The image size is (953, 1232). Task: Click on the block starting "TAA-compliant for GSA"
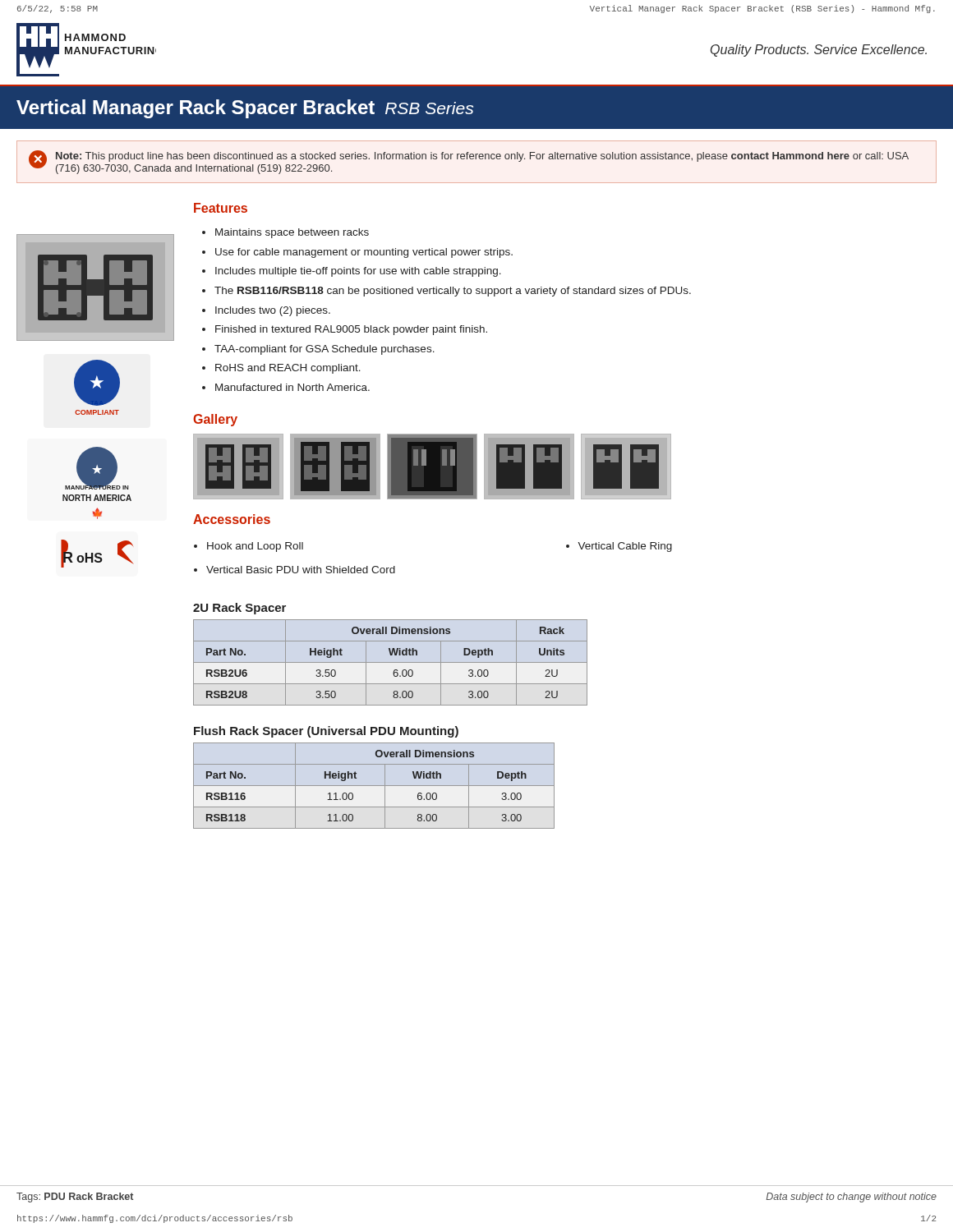[x=325, y=348]
